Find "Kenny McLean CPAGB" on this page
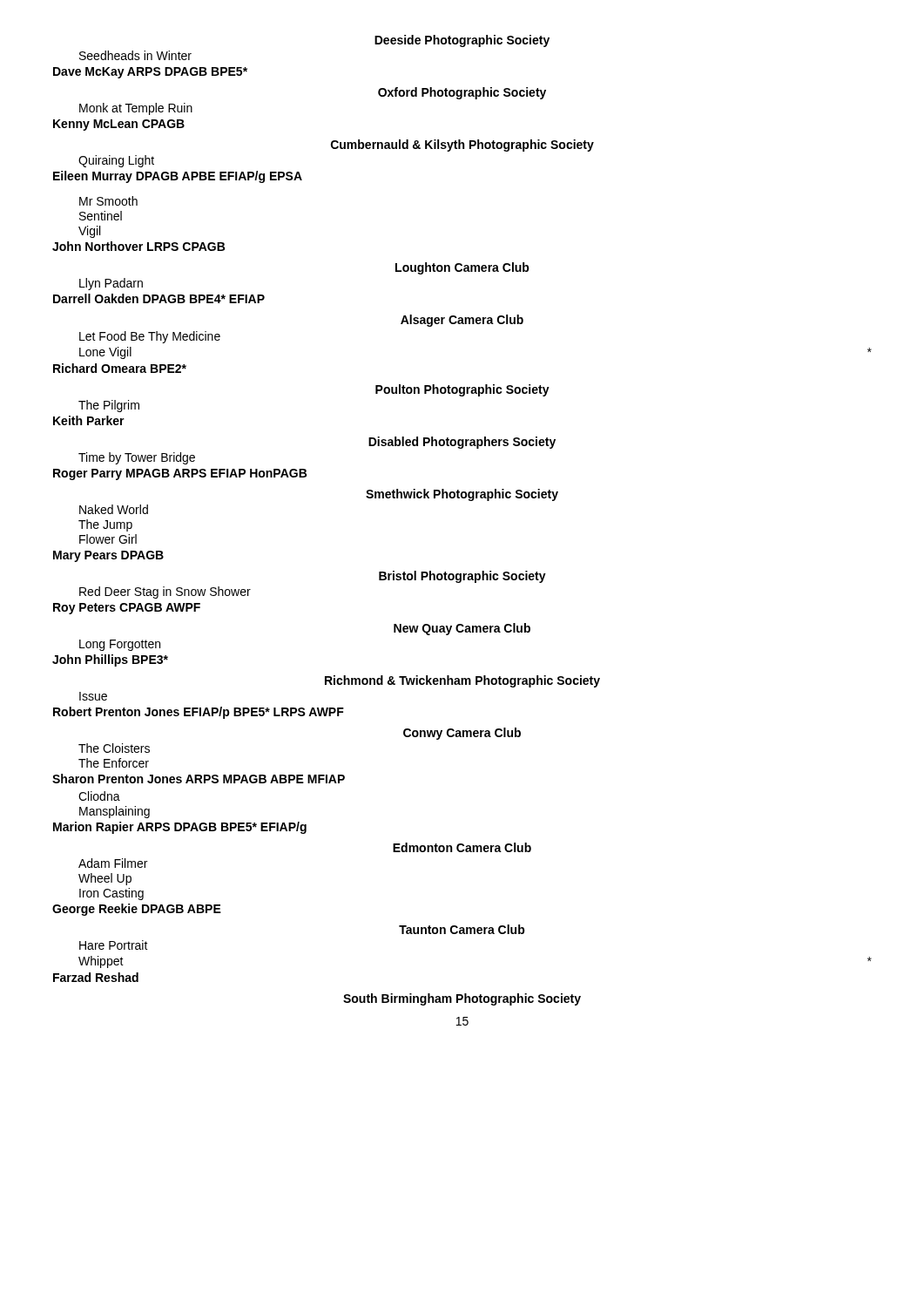924x1307 pixels. 119,124
